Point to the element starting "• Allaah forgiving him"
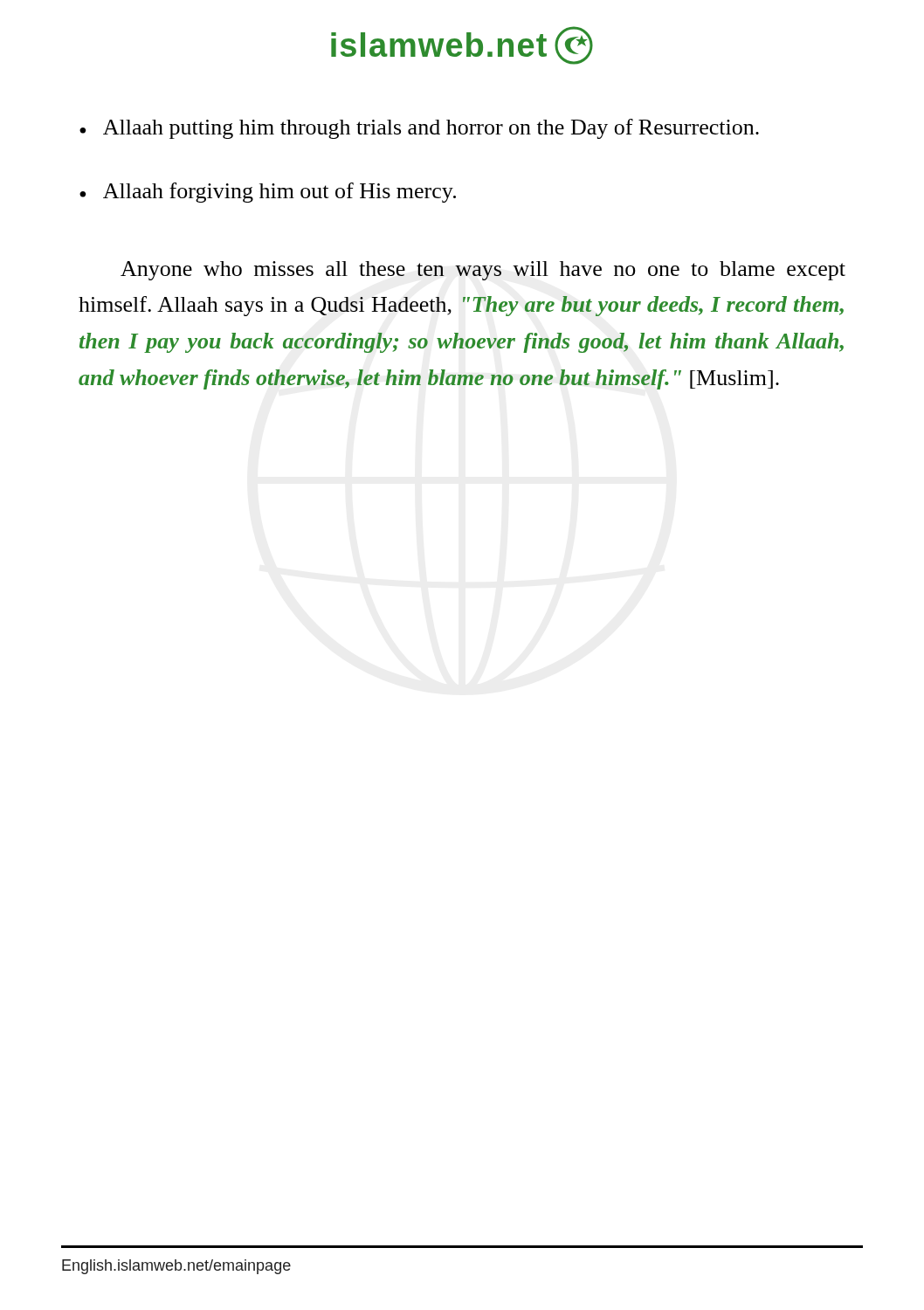 (x=268, y=194)
